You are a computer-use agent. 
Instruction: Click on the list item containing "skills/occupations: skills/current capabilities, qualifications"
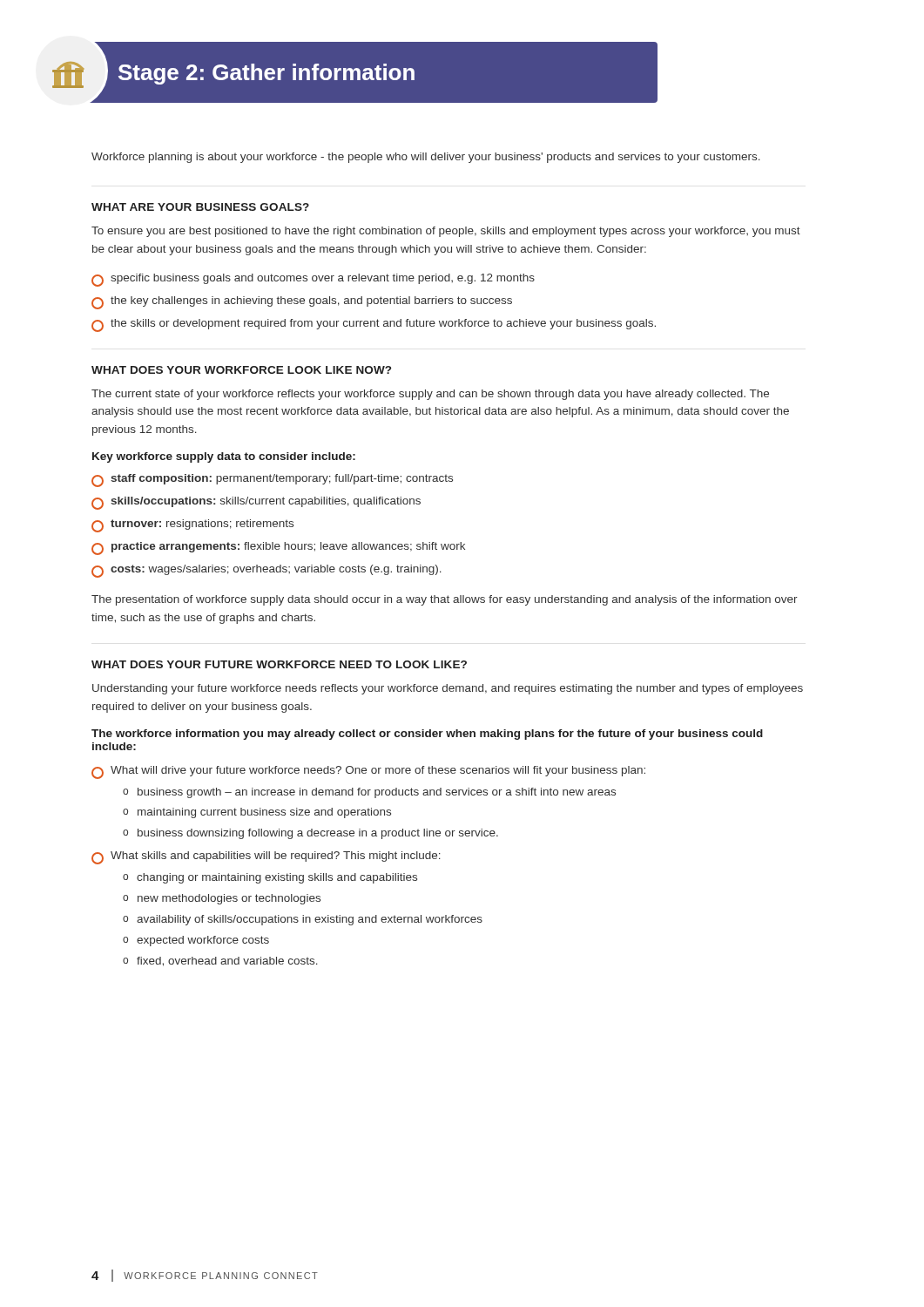(x=266, y=501)
